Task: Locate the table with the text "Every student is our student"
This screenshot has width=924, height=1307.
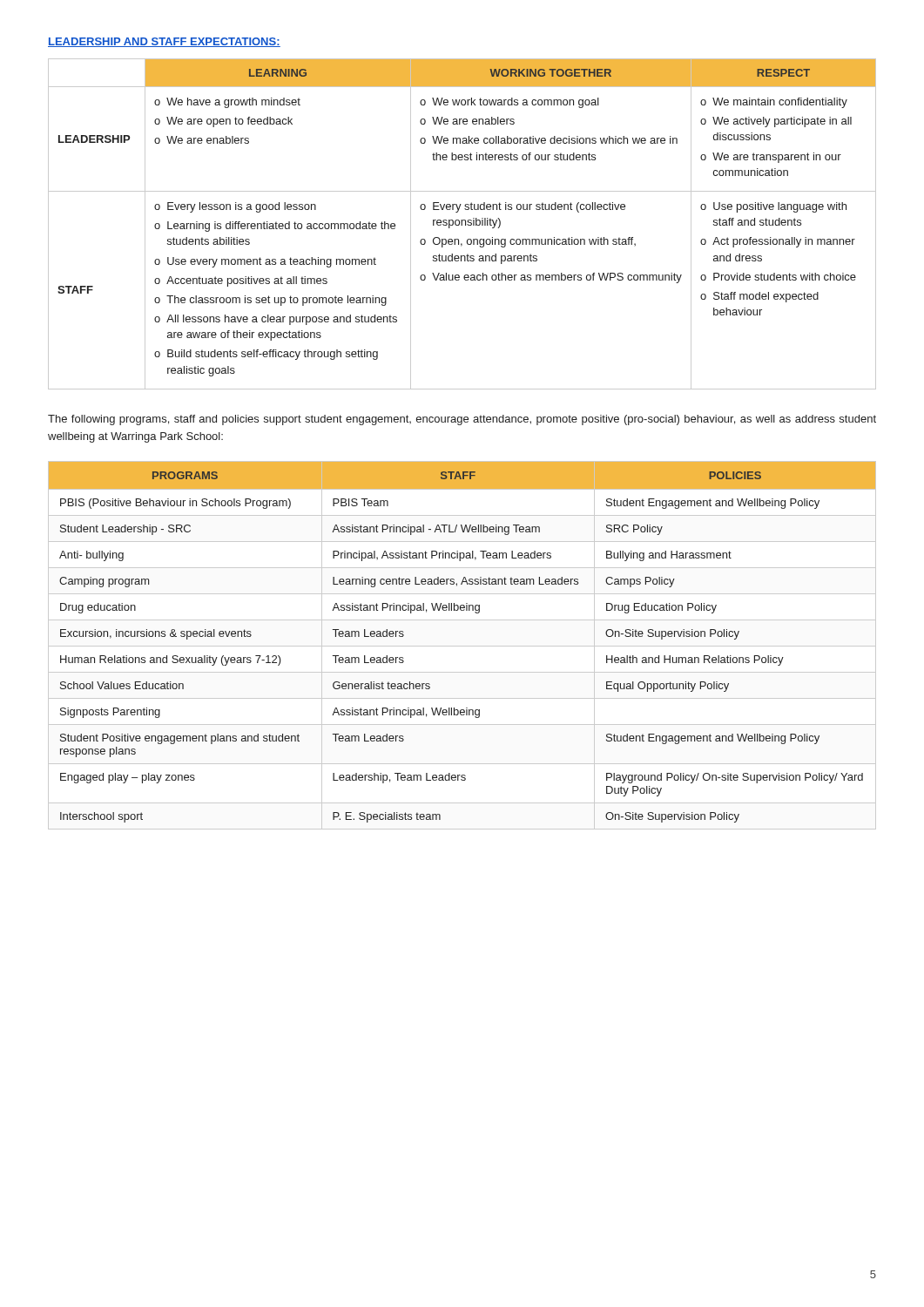Action: (x=462, y=224)
